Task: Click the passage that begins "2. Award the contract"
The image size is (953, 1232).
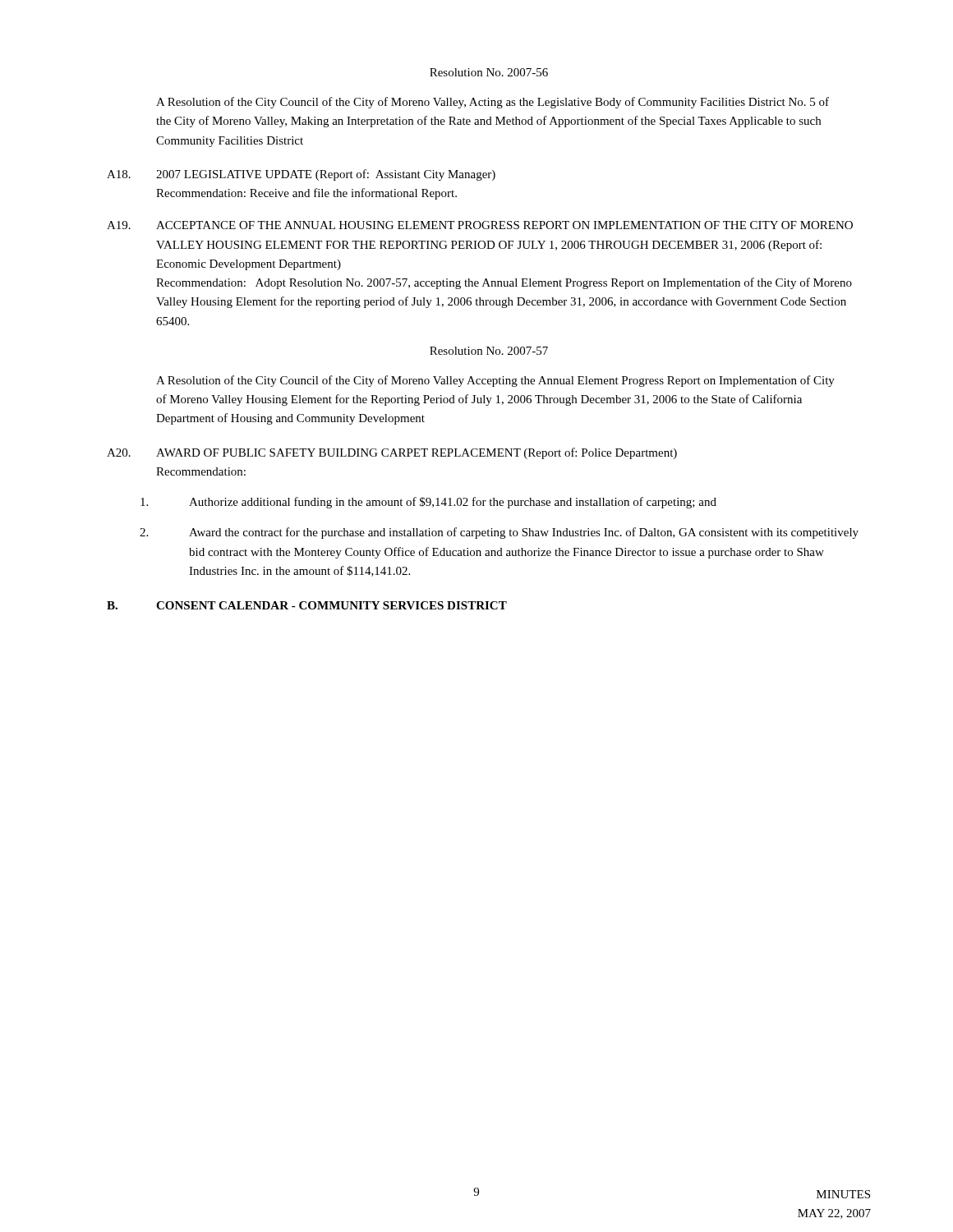Action: [x=489, y=552]
